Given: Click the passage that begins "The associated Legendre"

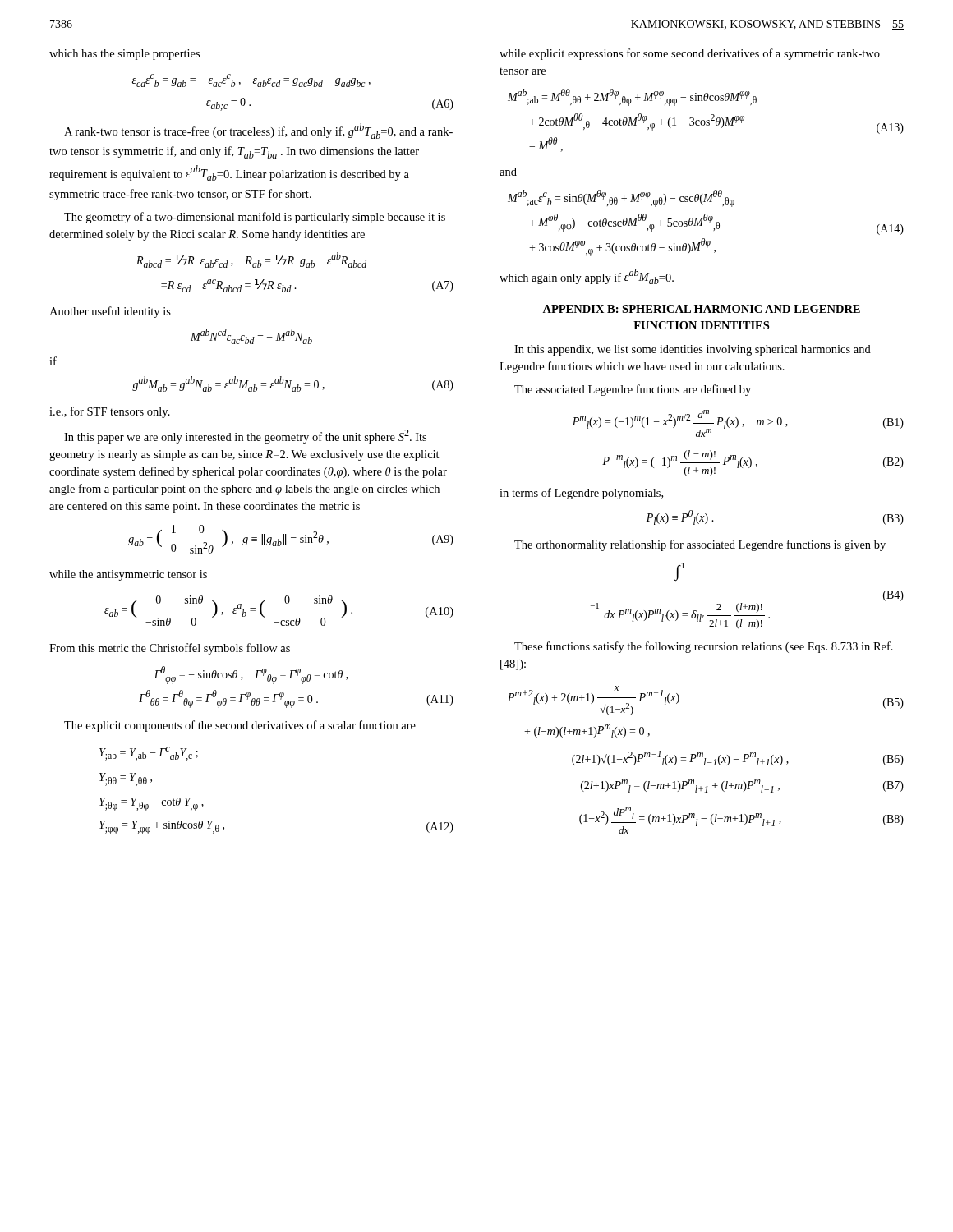Looking at the screenshot, I should (x=633, y=390).
